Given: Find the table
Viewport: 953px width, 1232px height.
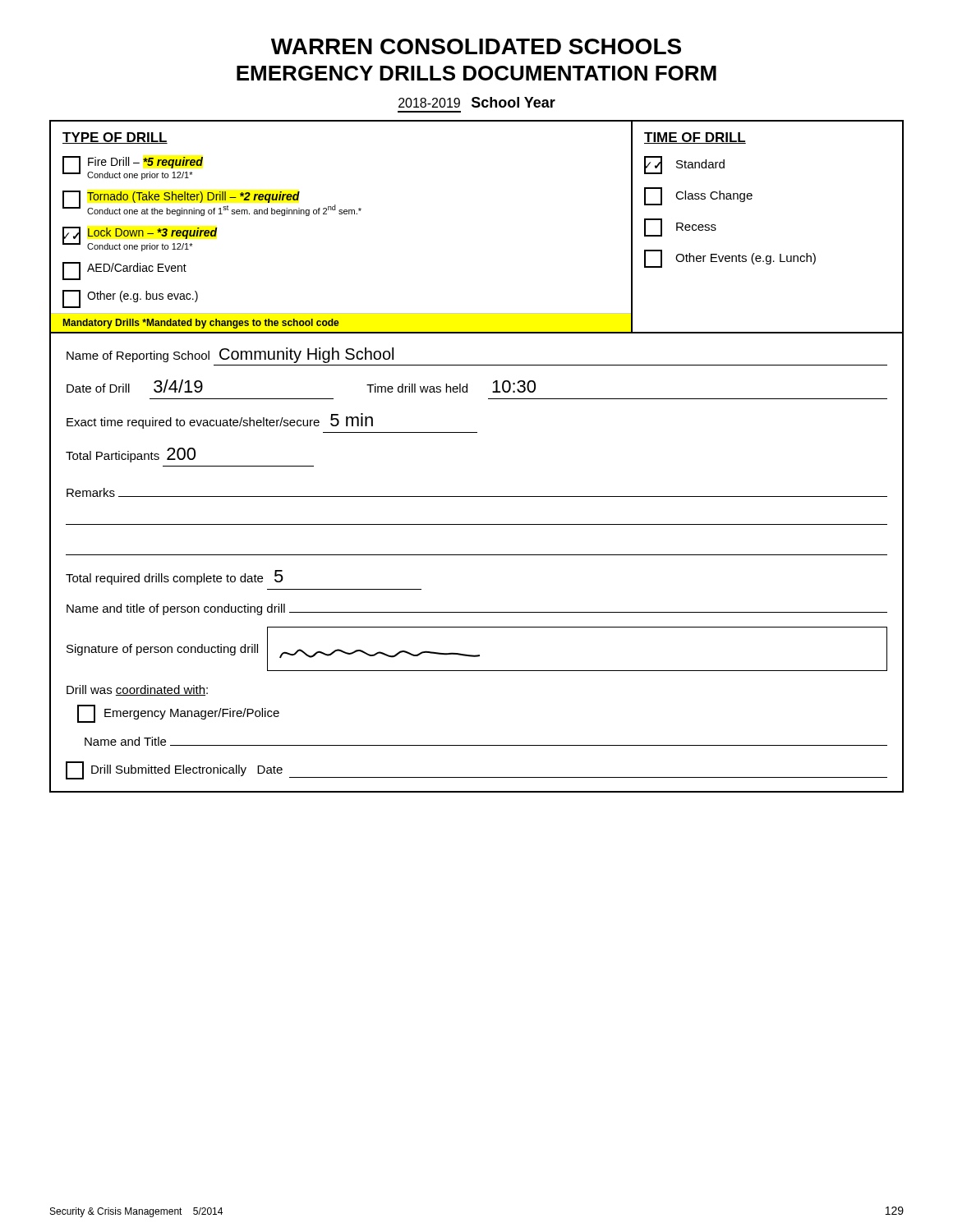Looking at the screenshot, I should pos(476,227).
